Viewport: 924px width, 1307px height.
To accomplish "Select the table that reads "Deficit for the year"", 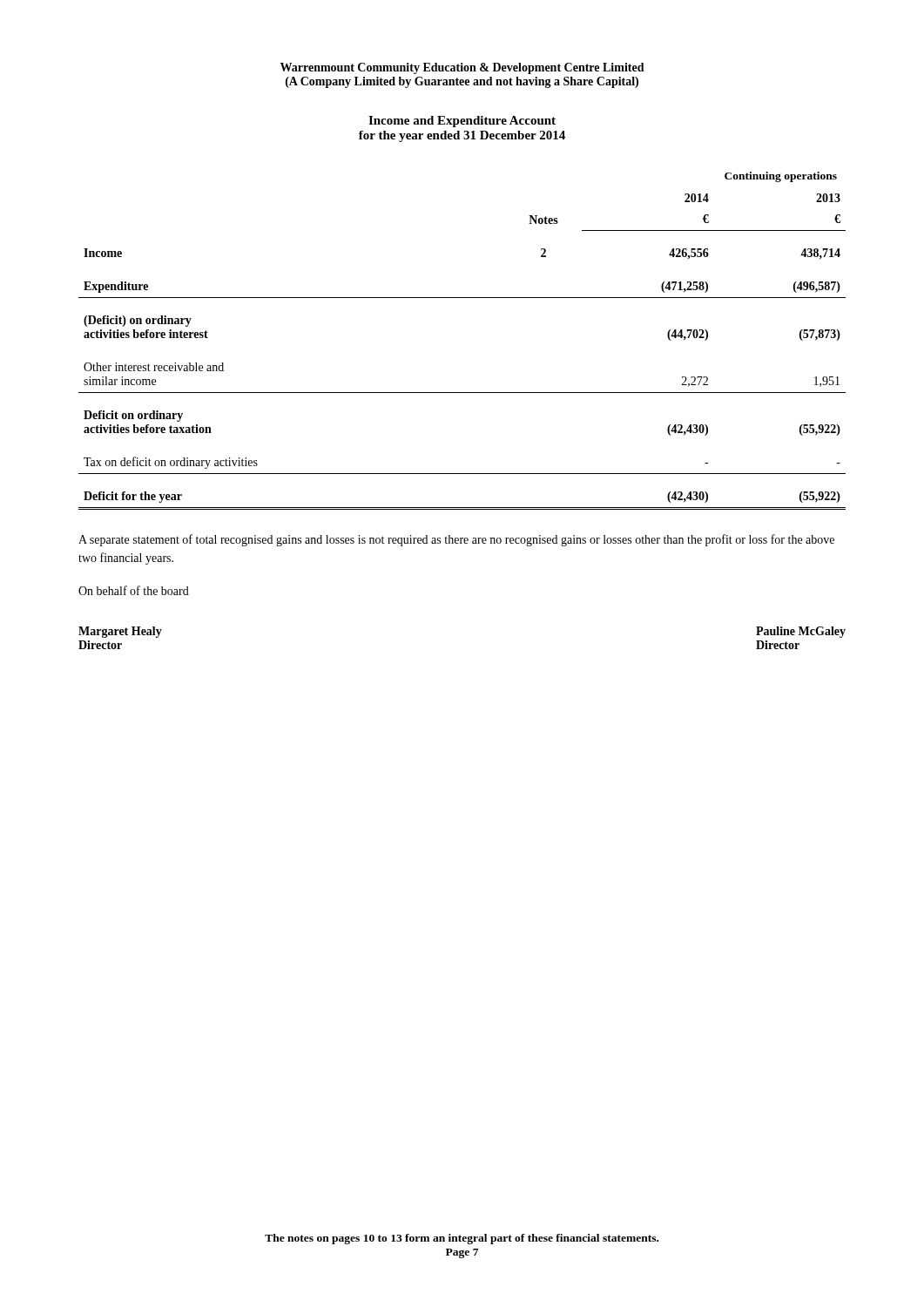I will point(462,349).
